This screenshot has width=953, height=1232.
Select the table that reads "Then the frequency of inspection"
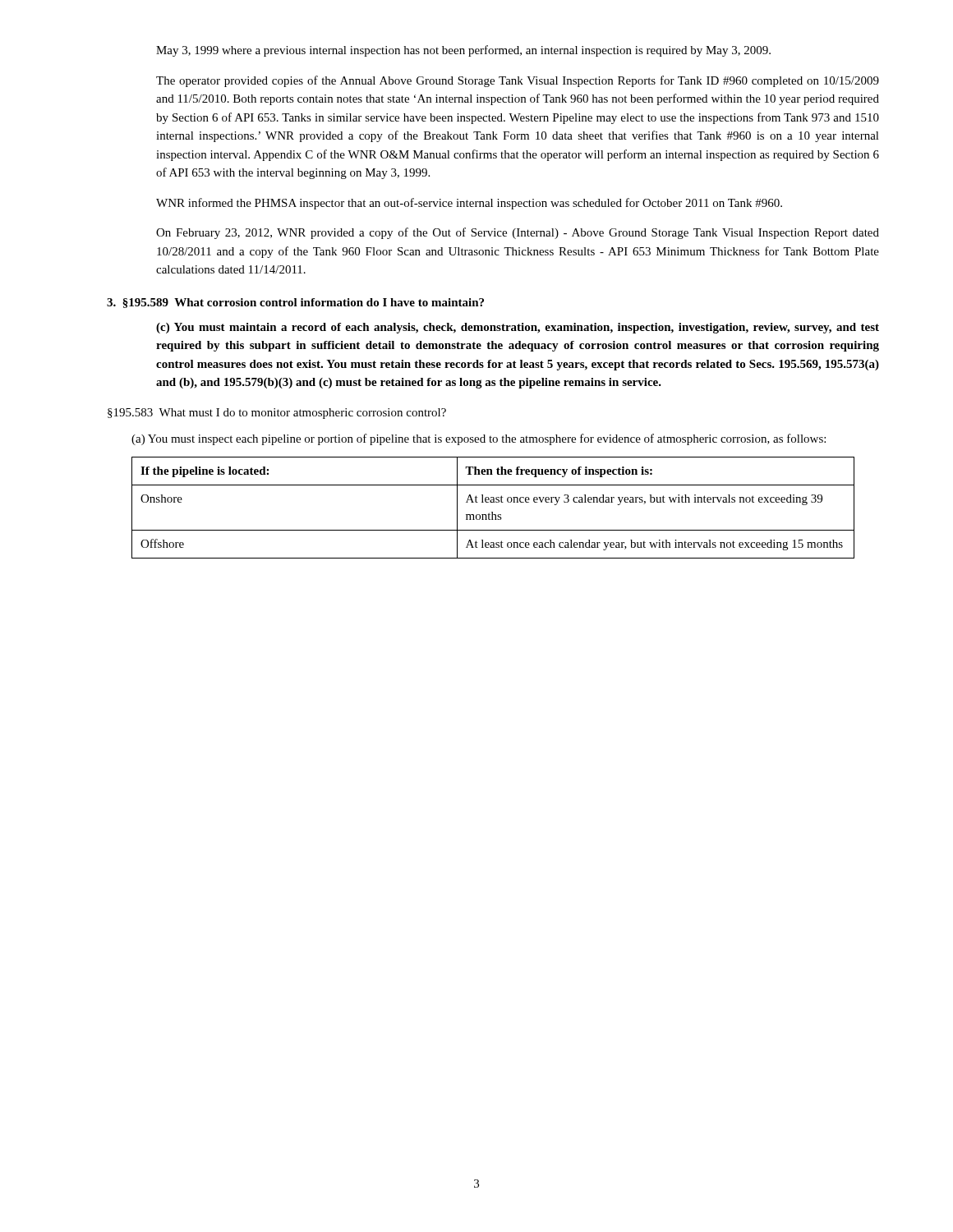493,507
